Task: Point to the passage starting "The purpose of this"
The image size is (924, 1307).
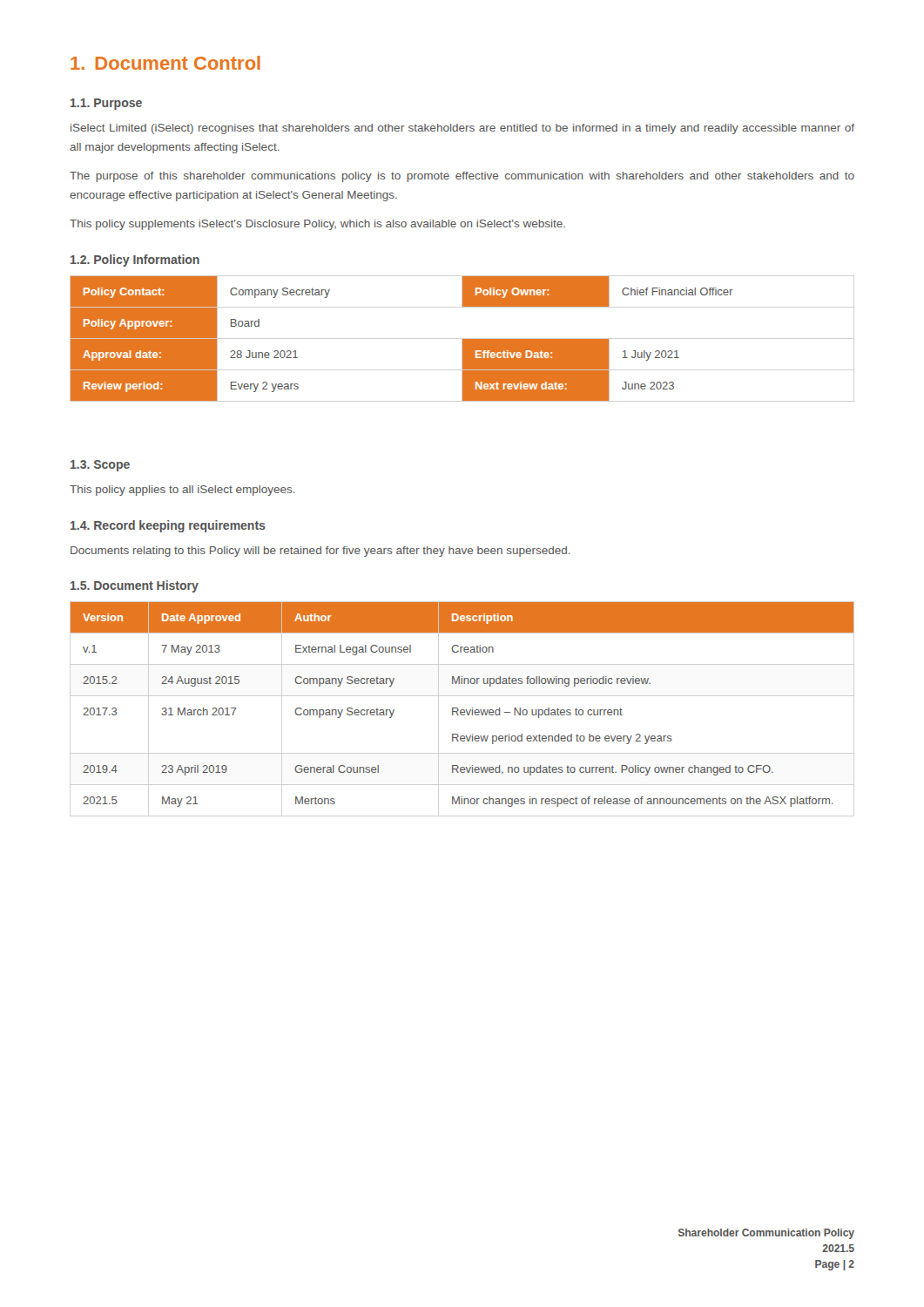Action: tap(462, 185)
